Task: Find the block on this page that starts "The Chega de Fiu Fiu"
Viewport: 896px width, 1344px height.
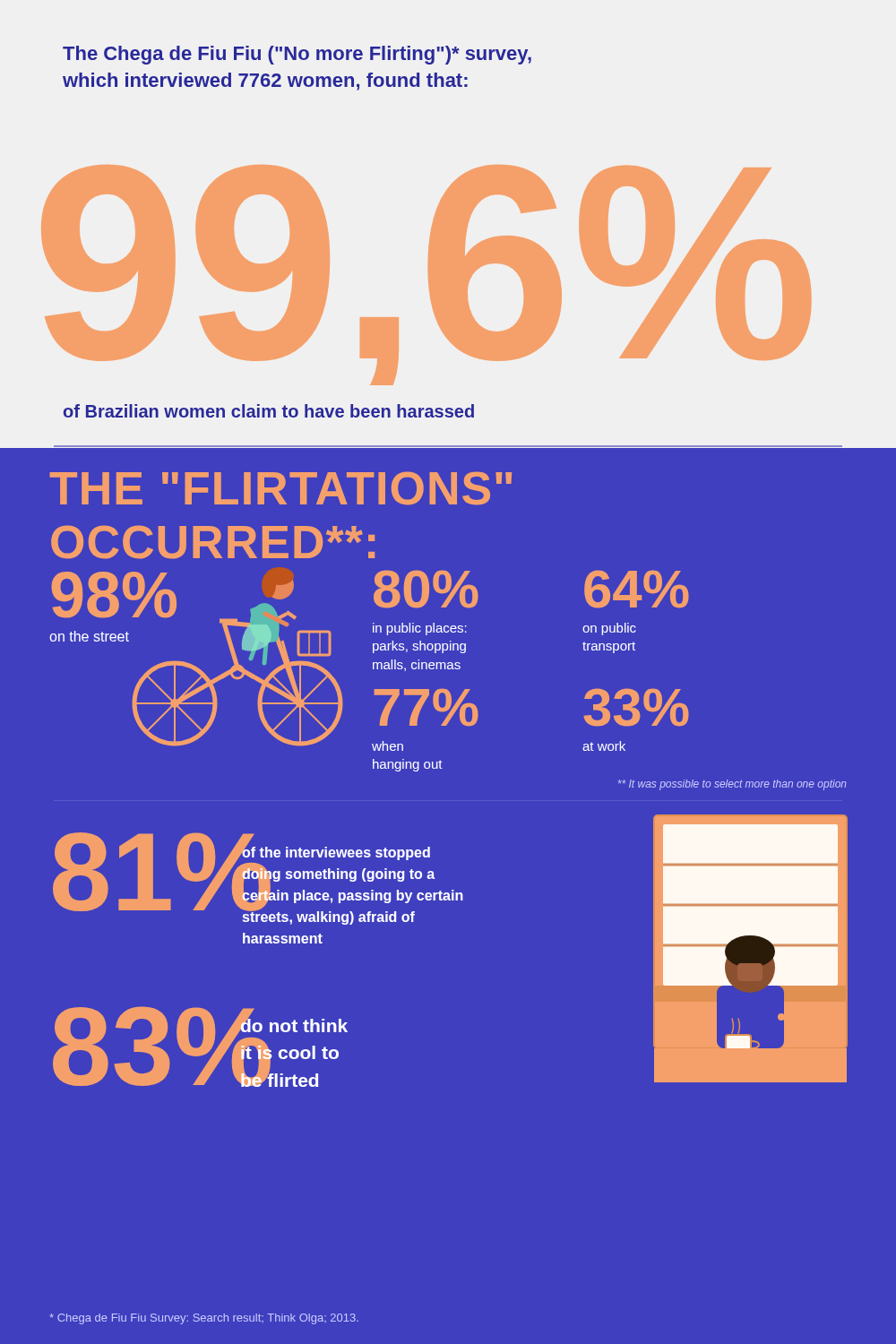Action: click(298, 67)
